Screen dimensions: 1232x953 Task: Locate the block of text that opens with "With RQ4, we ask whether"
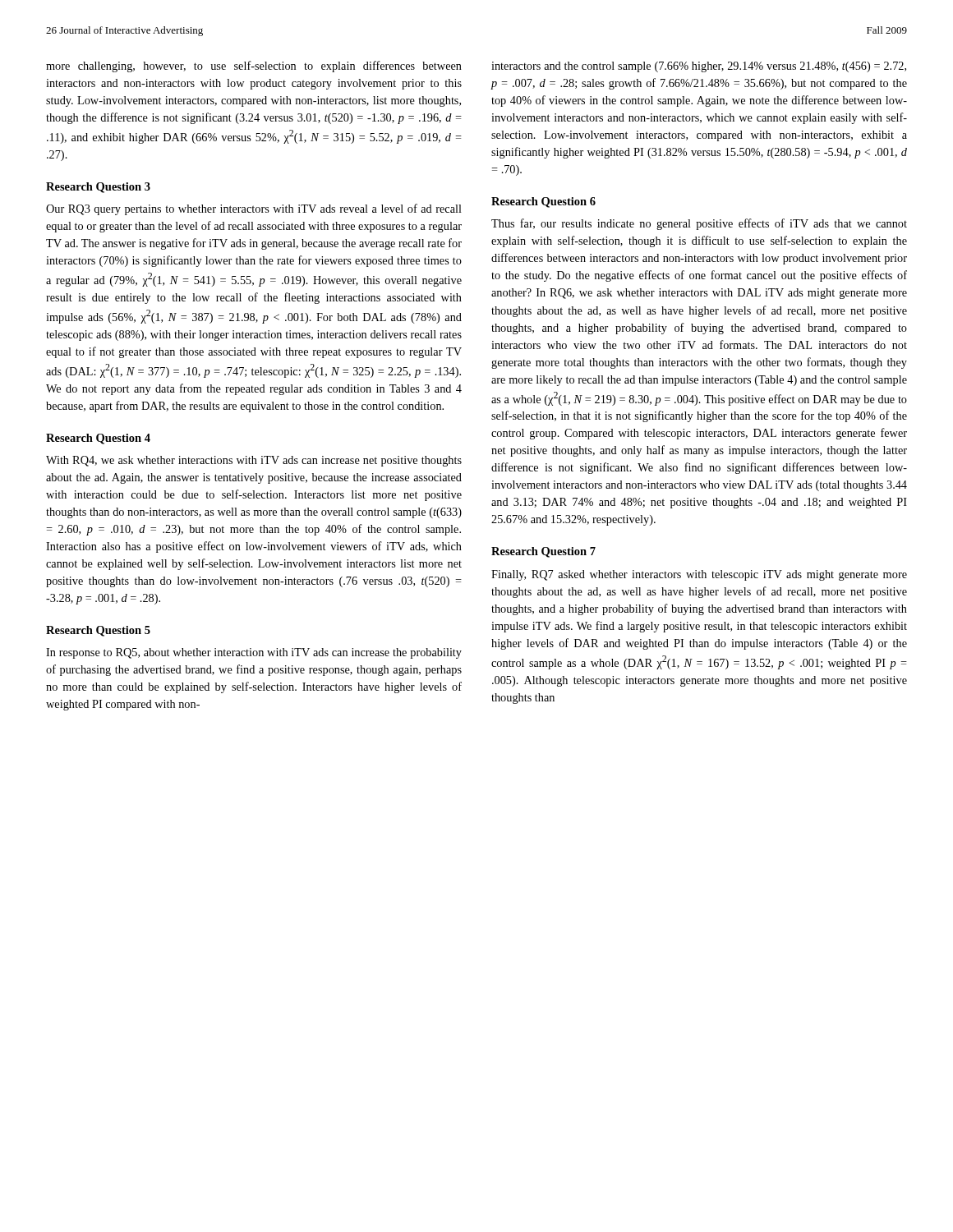pos(254,529)
